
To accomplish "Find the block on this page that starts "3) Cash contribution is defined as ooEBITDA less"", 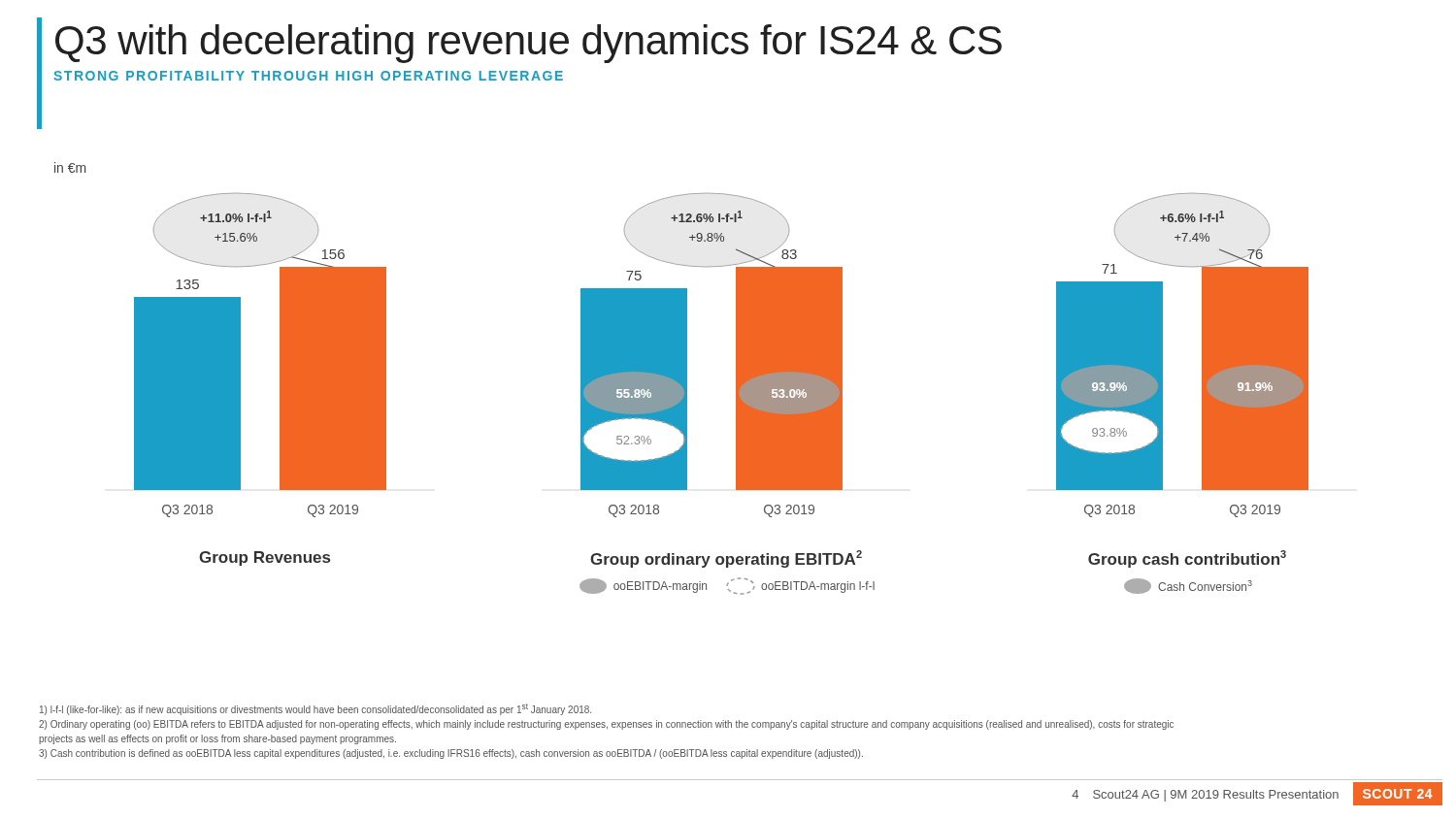I will pos(451,753).
